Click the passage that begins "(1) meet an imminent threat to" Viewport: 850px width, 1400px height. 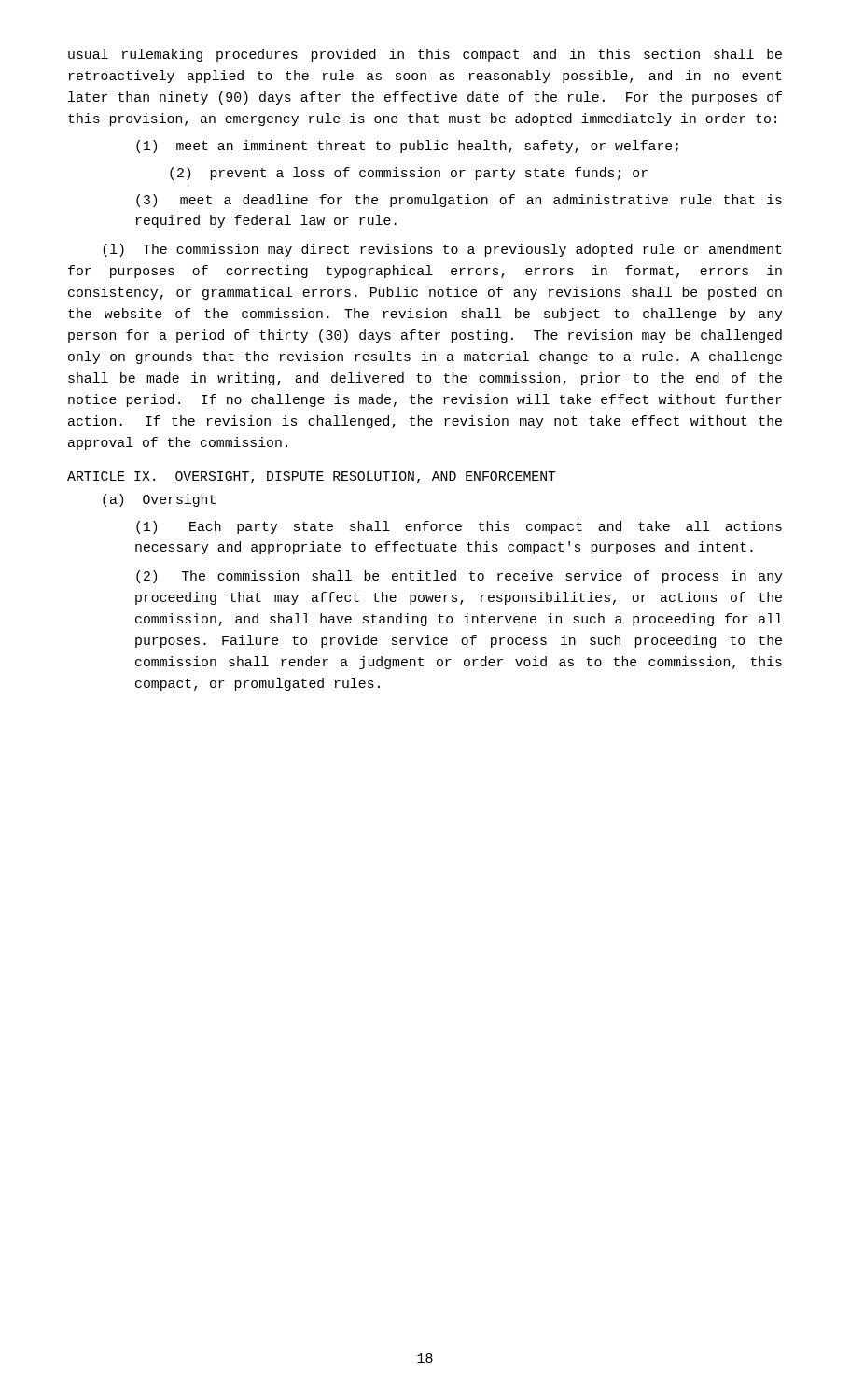click(x=408, y=146)
